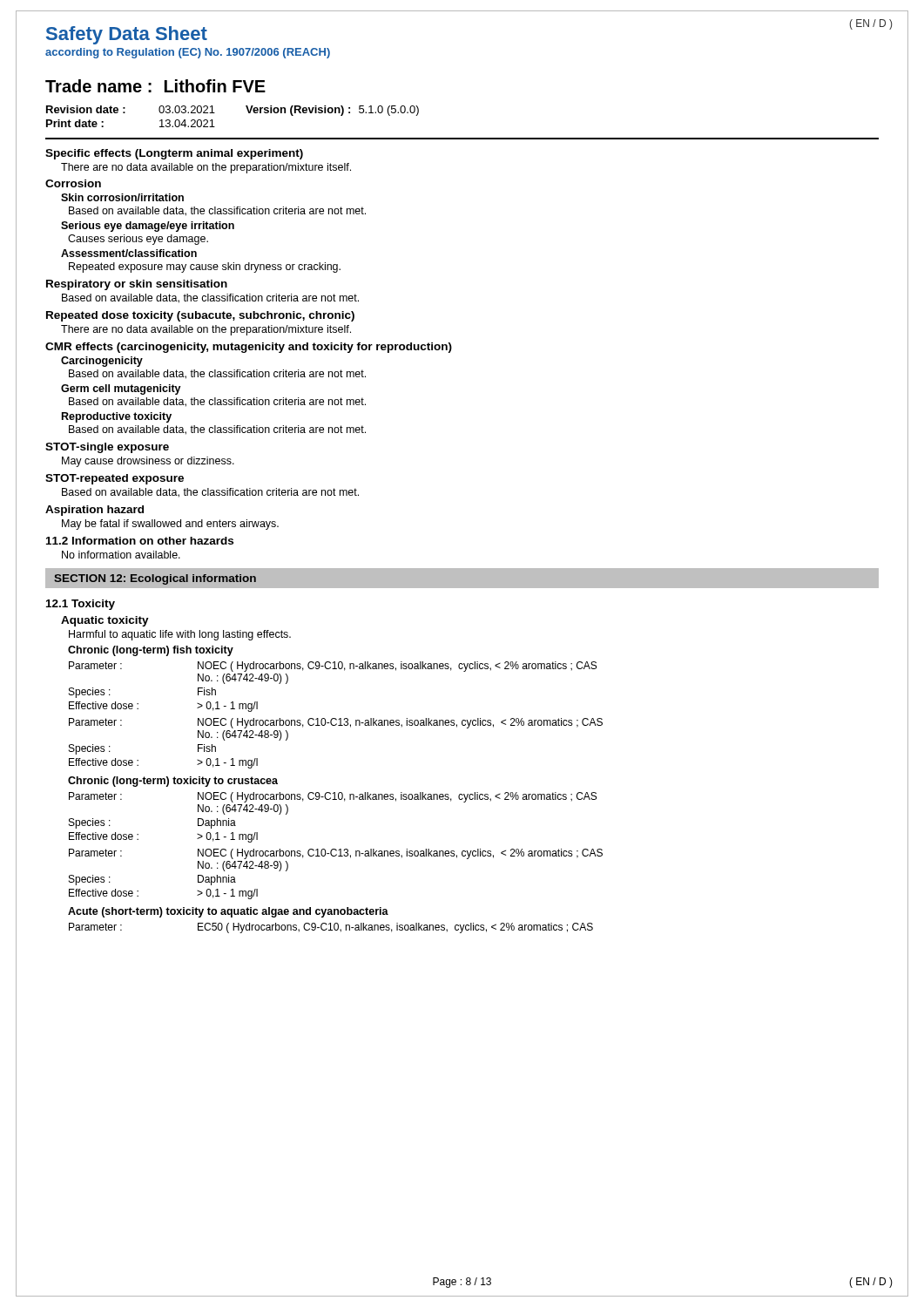Image resolution: width=924 pixels, height=1307 pixels.
Task: Locate the text with the text "Chronic (long-term) toxicity to crustacea"
Action: pos(173,781)
